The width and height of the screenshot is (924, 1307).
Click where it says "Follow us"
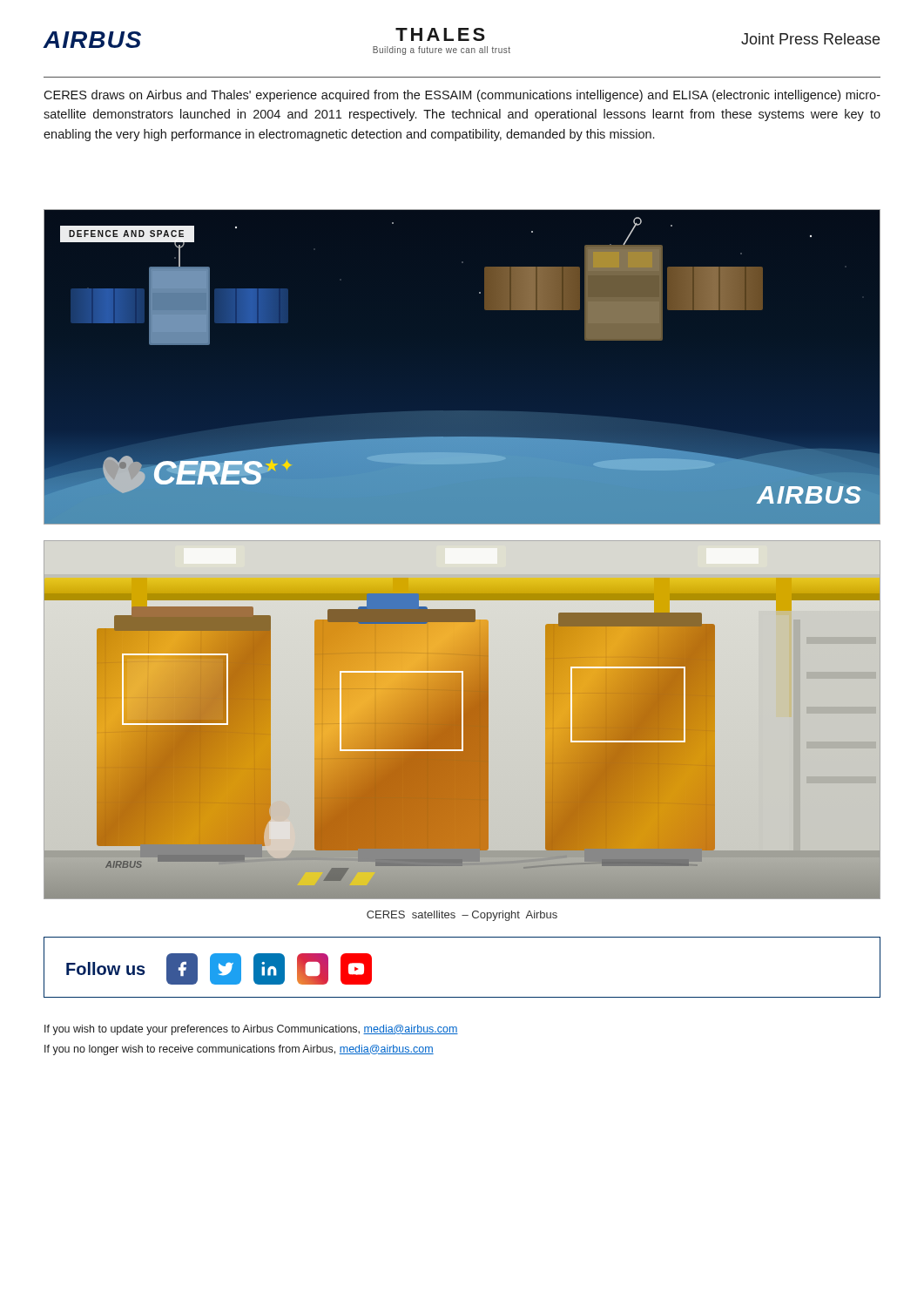click(x=219, y=969)
